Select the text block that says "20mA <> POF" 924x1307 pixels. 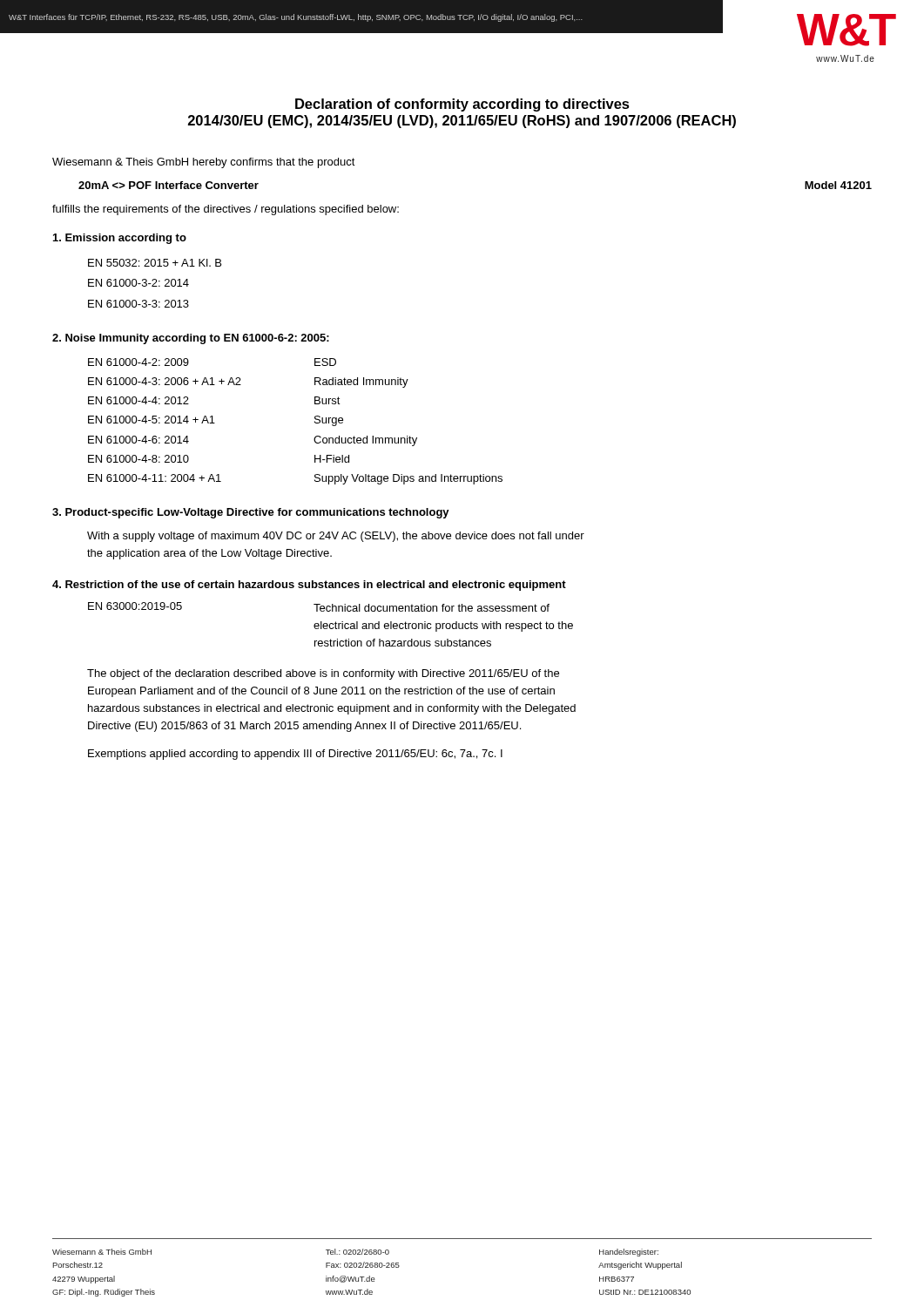click(x=176, y=185)
